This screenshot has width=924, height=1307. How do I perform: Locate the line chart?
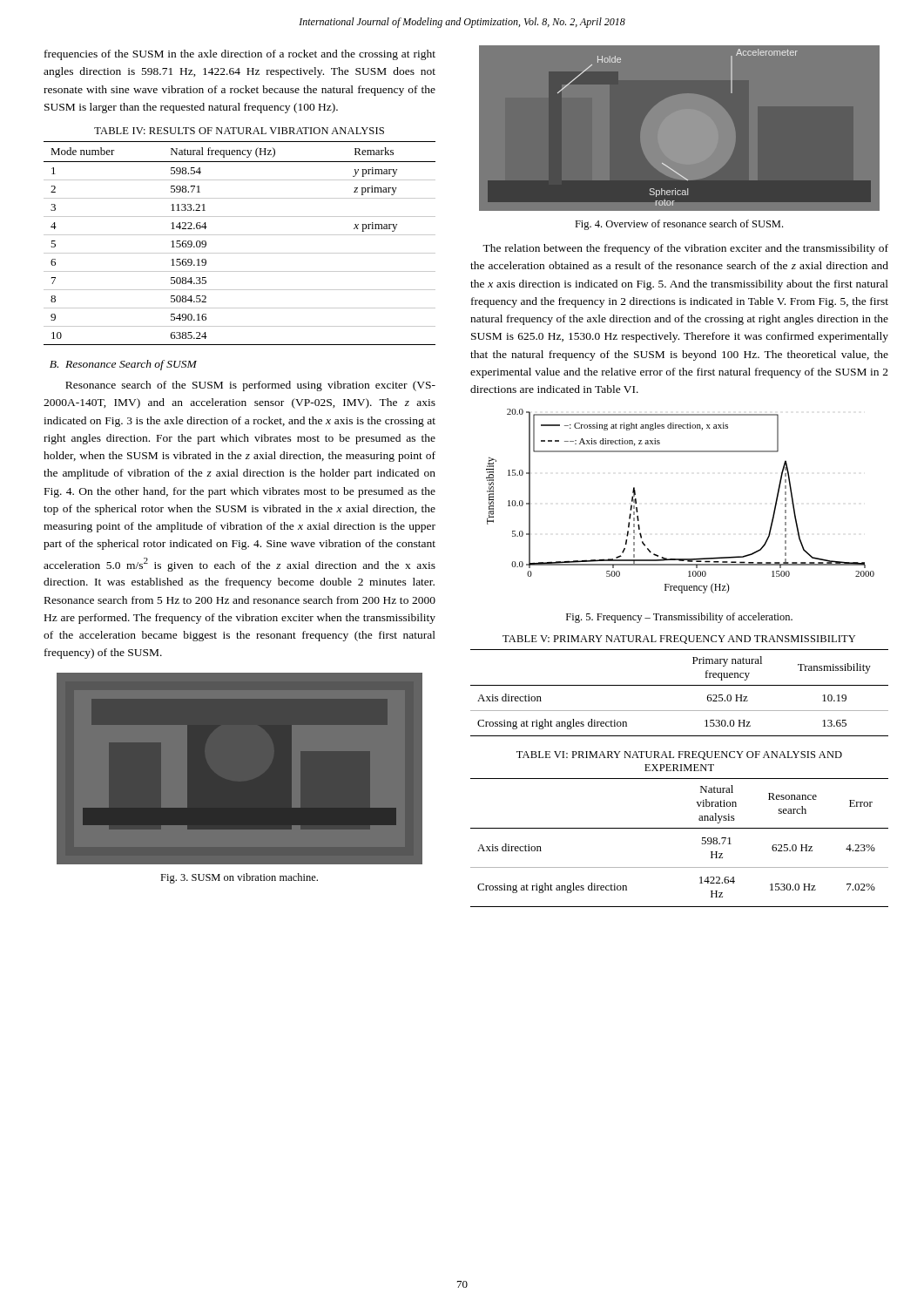click(679, 506)
